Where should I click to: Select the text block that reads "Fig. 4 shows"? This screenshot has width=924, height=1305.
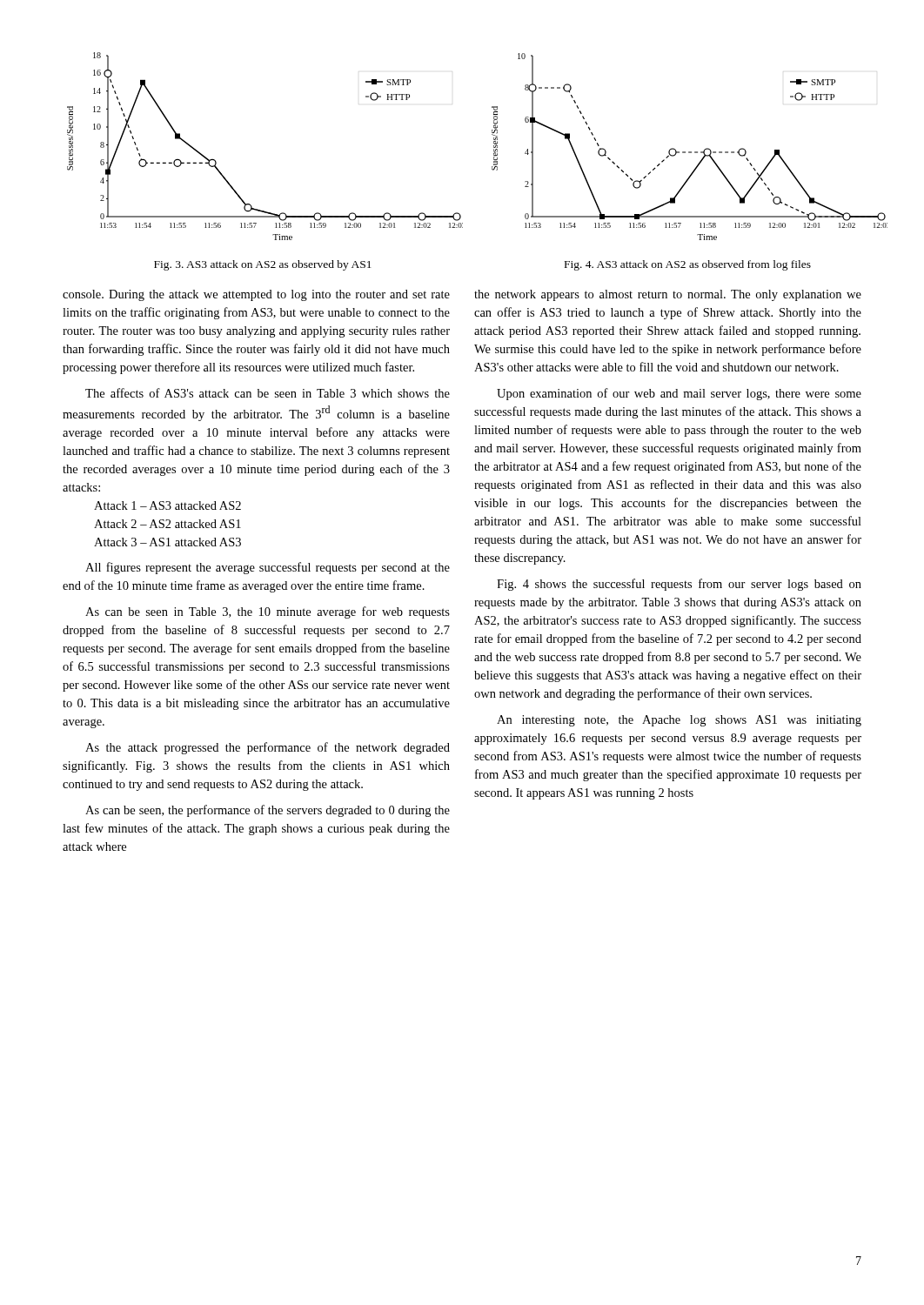pyautogui.click(x=668, y=639)
